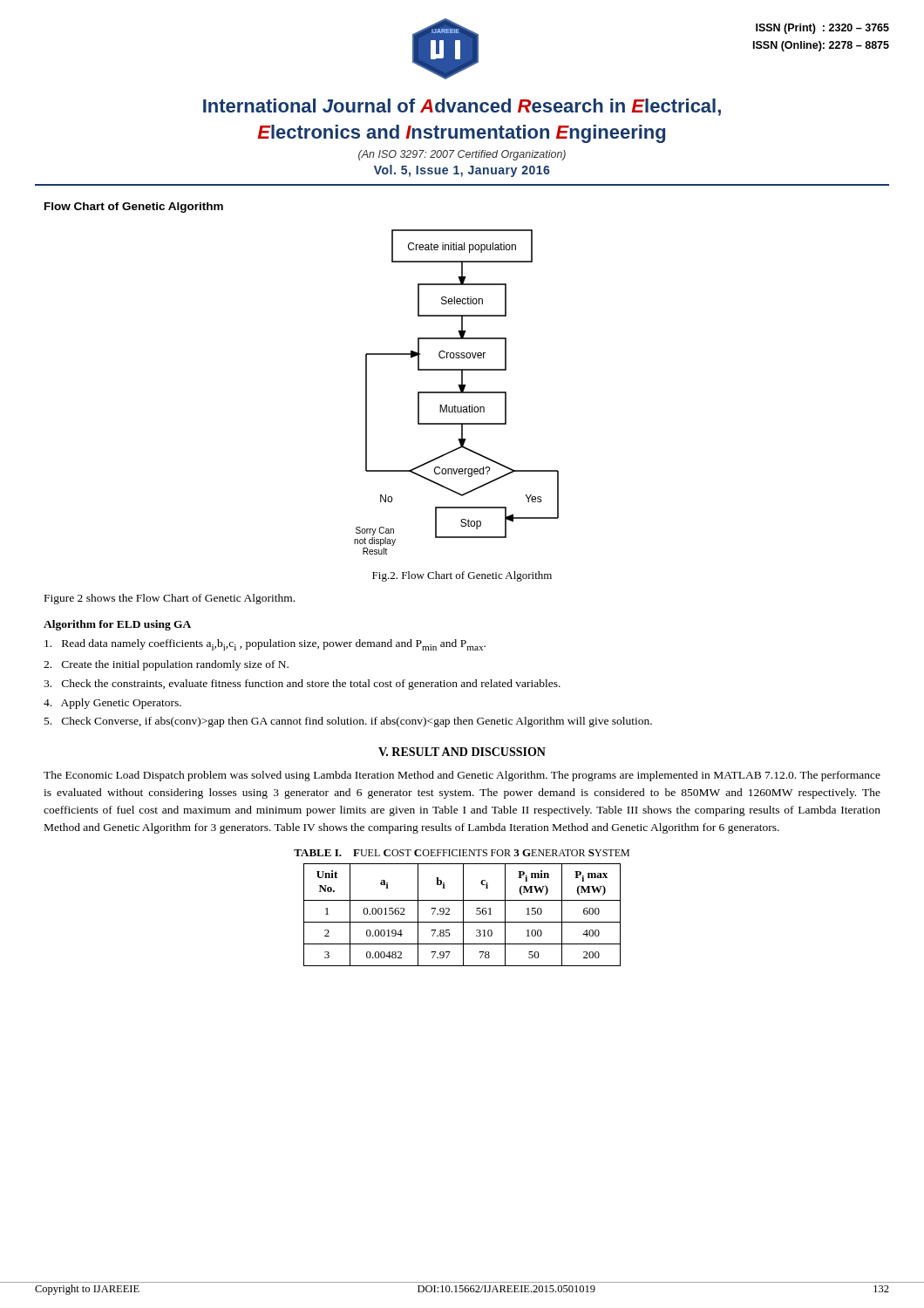
Task: Find the list item that says "3. Check the constraints, evaluate"
Action: pos(302,683)
